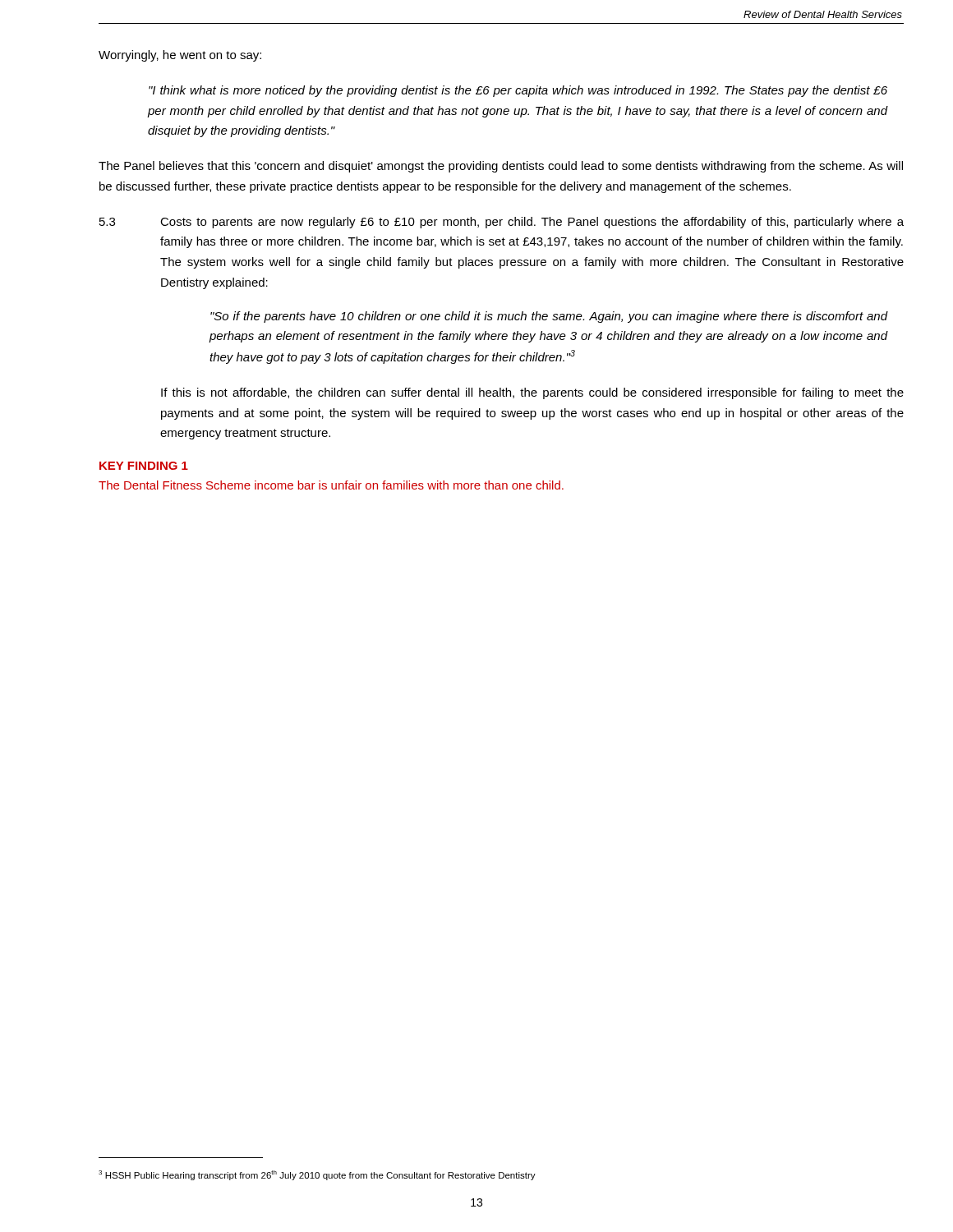Find the text block starting "The Panel believes that this 'concern"
The width and height of the screenshot is (953, 1232).
501,176
